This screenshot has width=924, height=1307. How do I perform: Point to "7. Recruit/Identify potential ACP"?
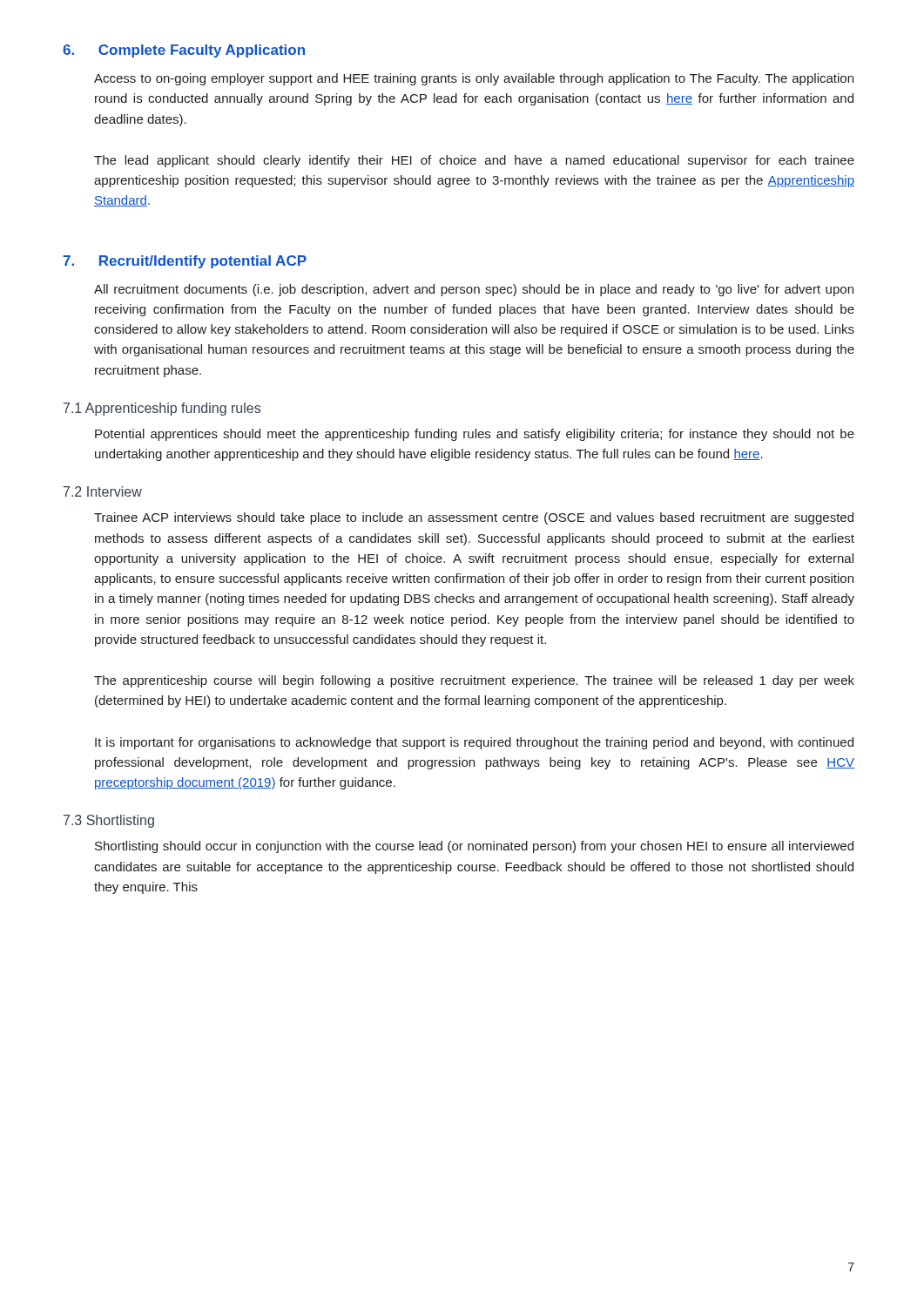(185, 262)
